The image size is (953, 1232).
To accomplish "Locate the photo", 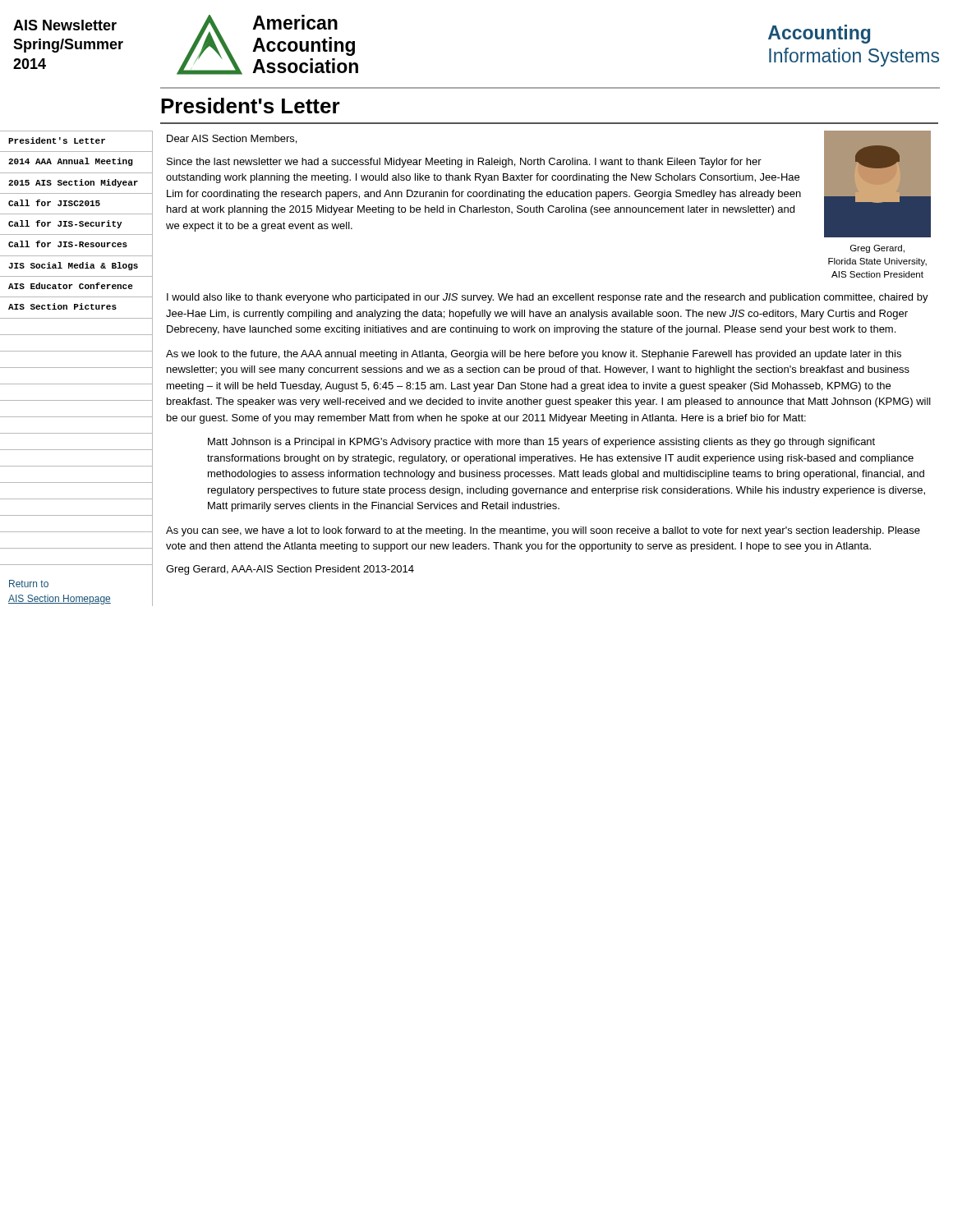I will pos(877,184).
